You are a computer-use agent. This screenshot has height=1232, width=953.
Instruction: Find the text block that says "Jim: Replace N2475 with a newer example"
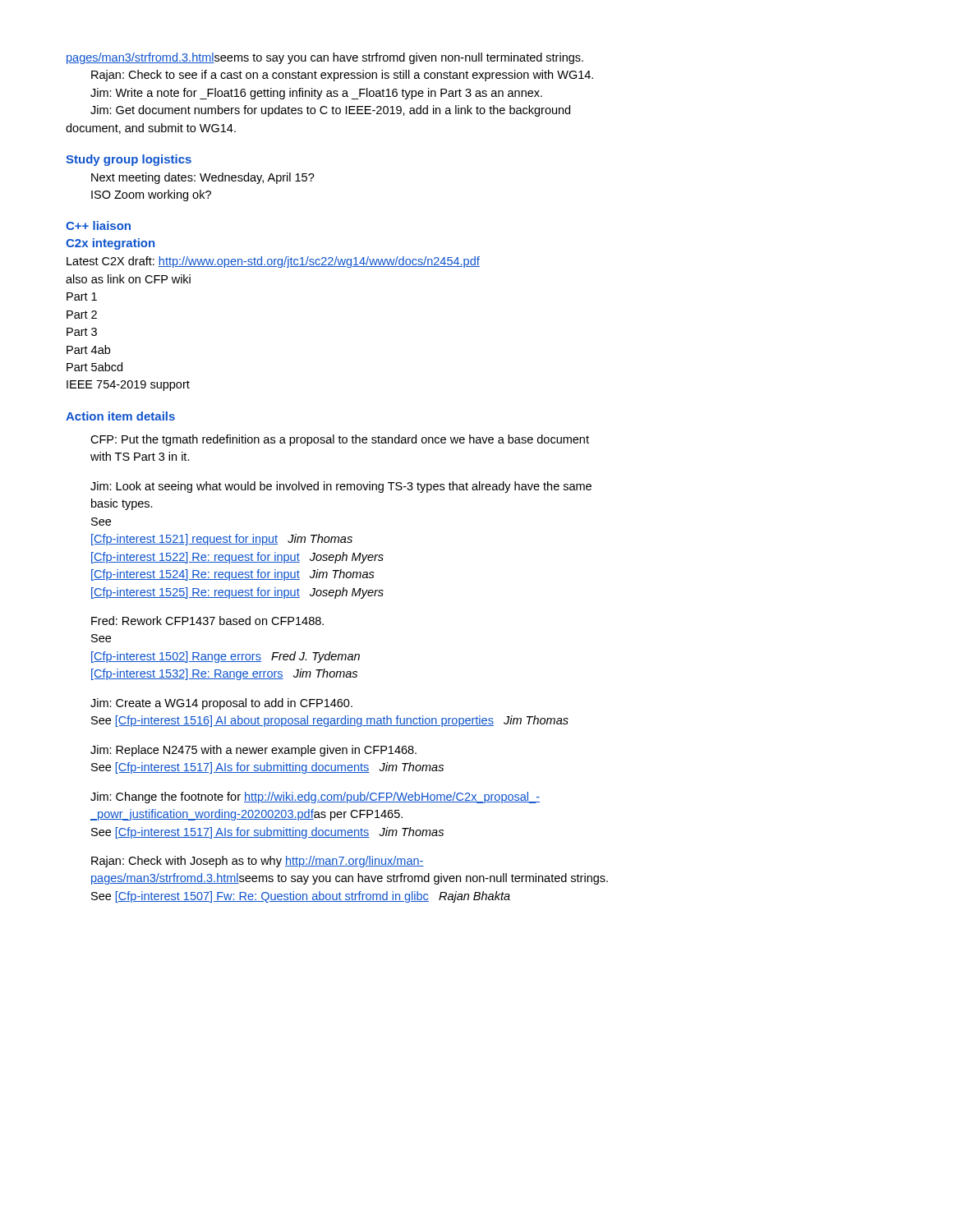click(267, 758)
